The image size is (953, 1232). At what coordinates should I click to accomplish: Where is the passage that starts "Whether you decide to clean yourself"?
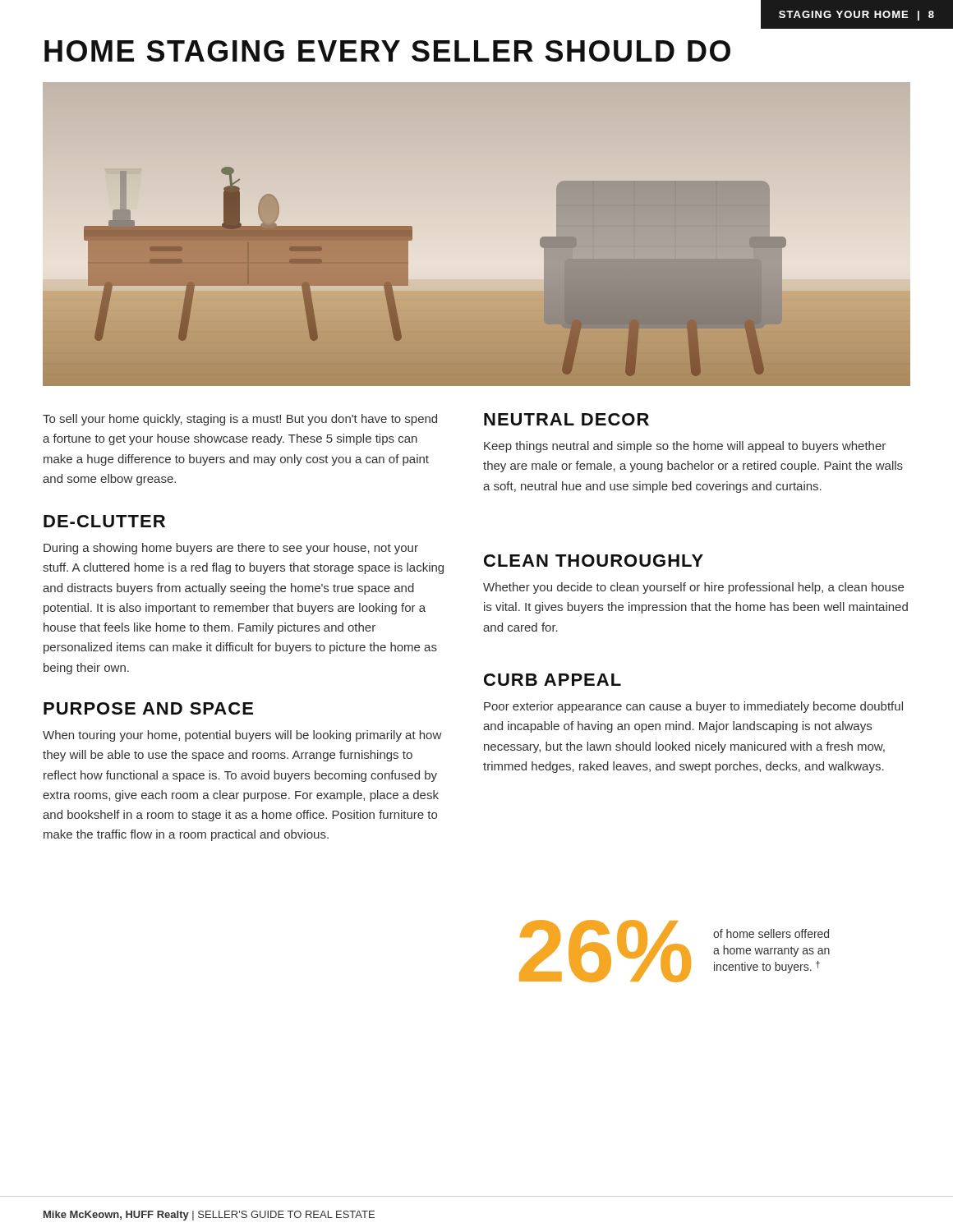pos(696,607)
